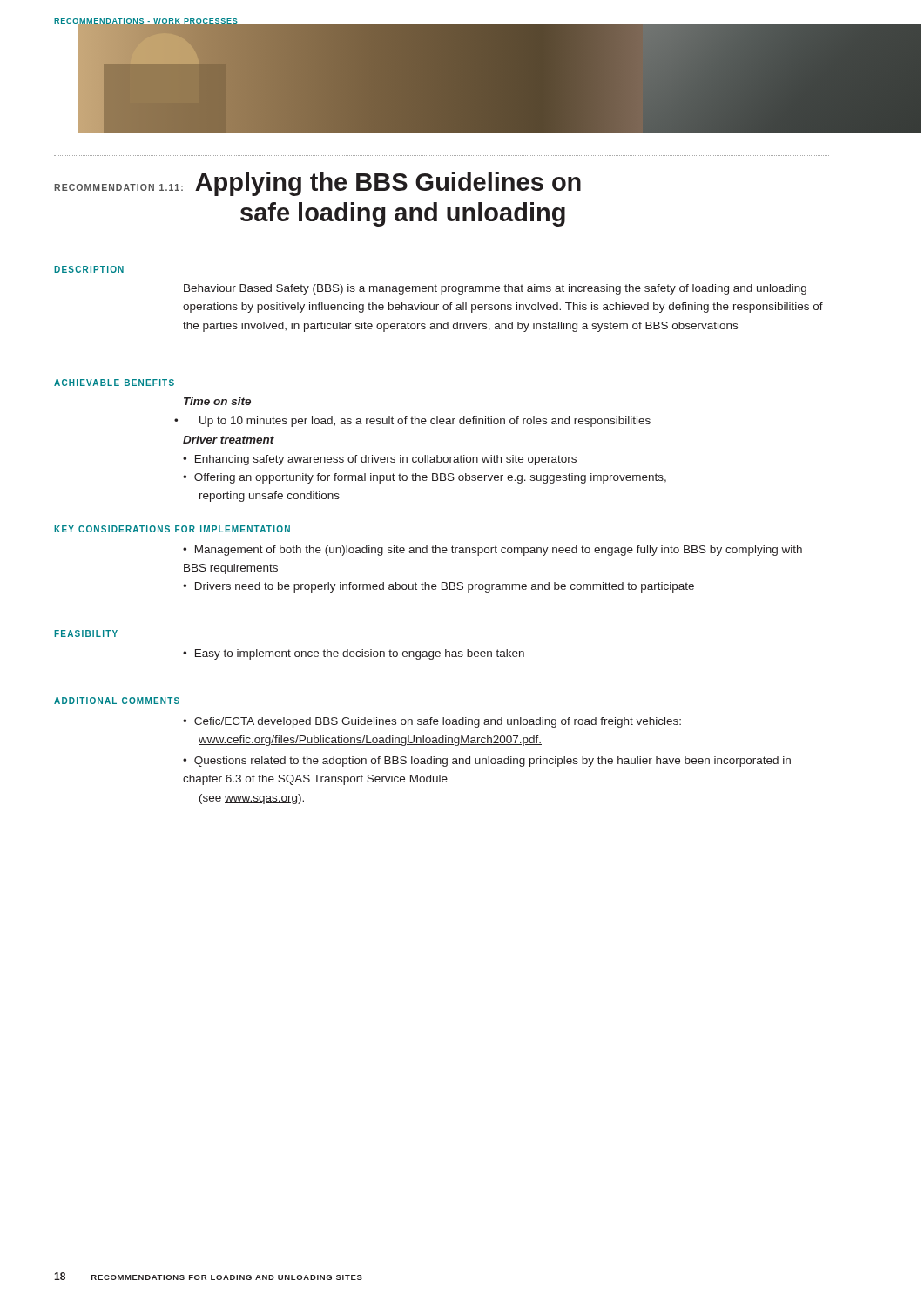Navigate to the block starting "•Questions related to the adoption"
The height and width of the screenshot is (1307, 924).
487,762
